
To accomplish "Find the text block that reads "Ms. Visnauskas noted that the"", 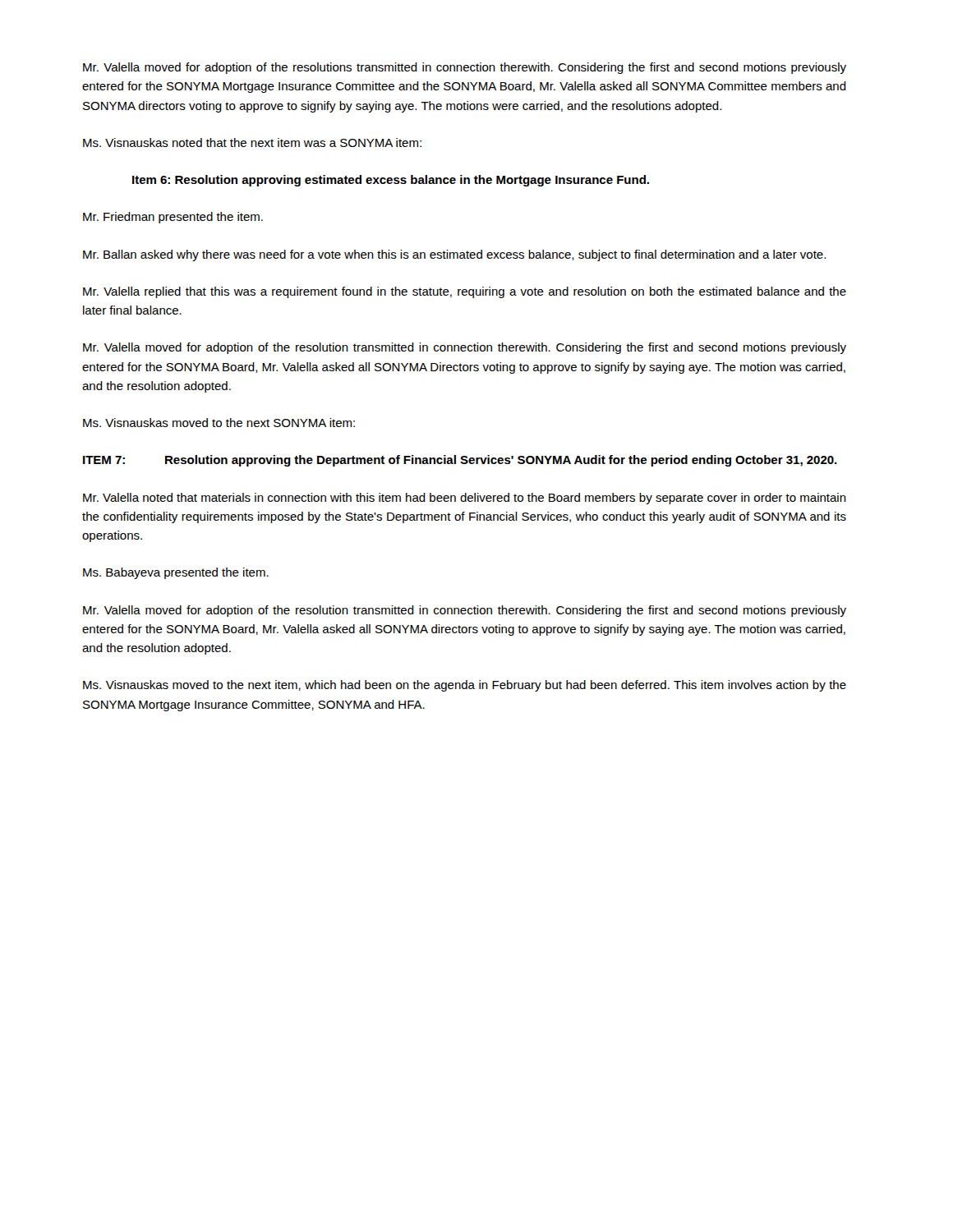I will (252, 142).
